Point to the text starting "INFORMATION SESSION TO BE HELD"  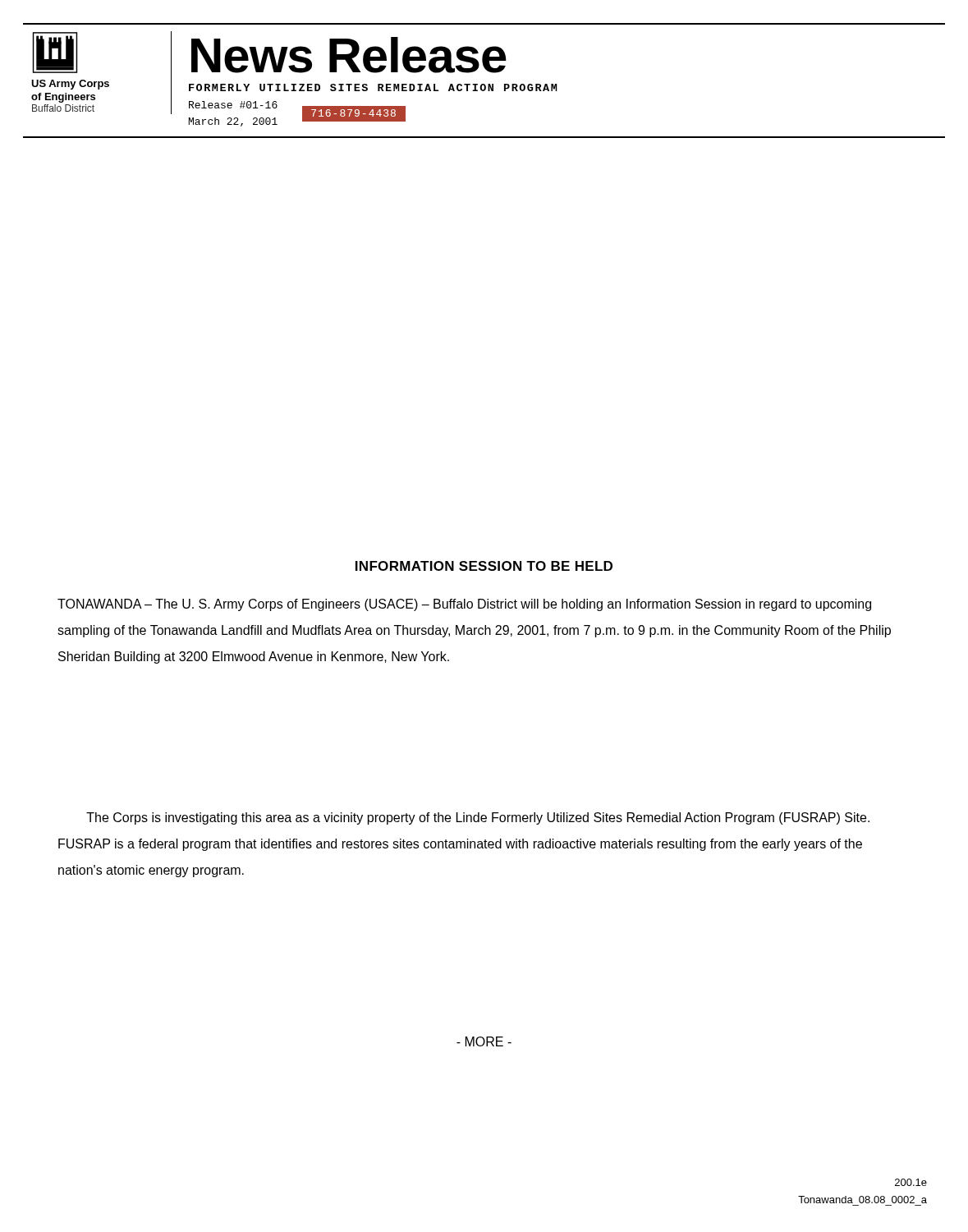coord(484,566)
